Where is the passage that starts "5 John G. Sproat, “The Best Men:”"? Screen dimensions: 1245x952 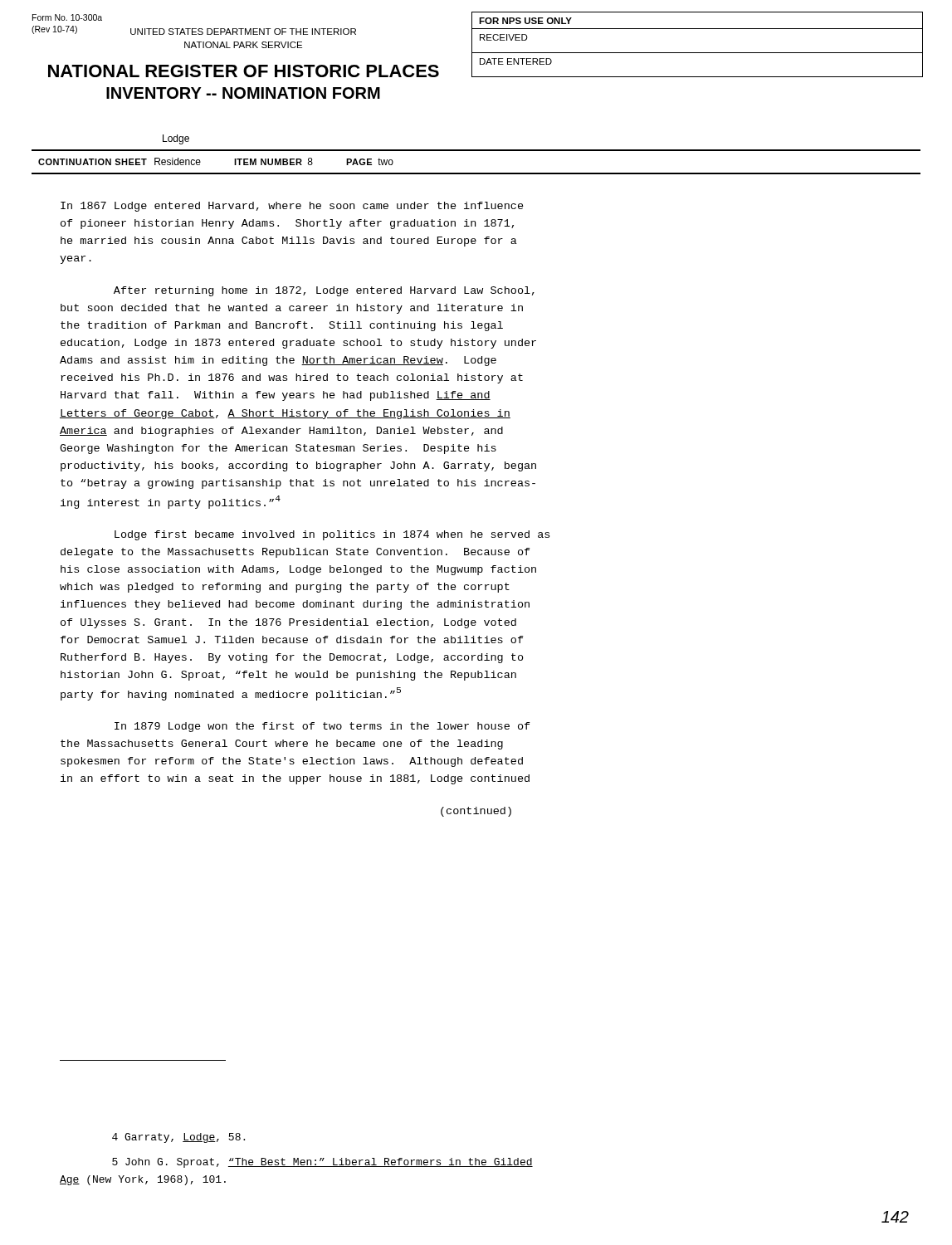coord(296,1171)
